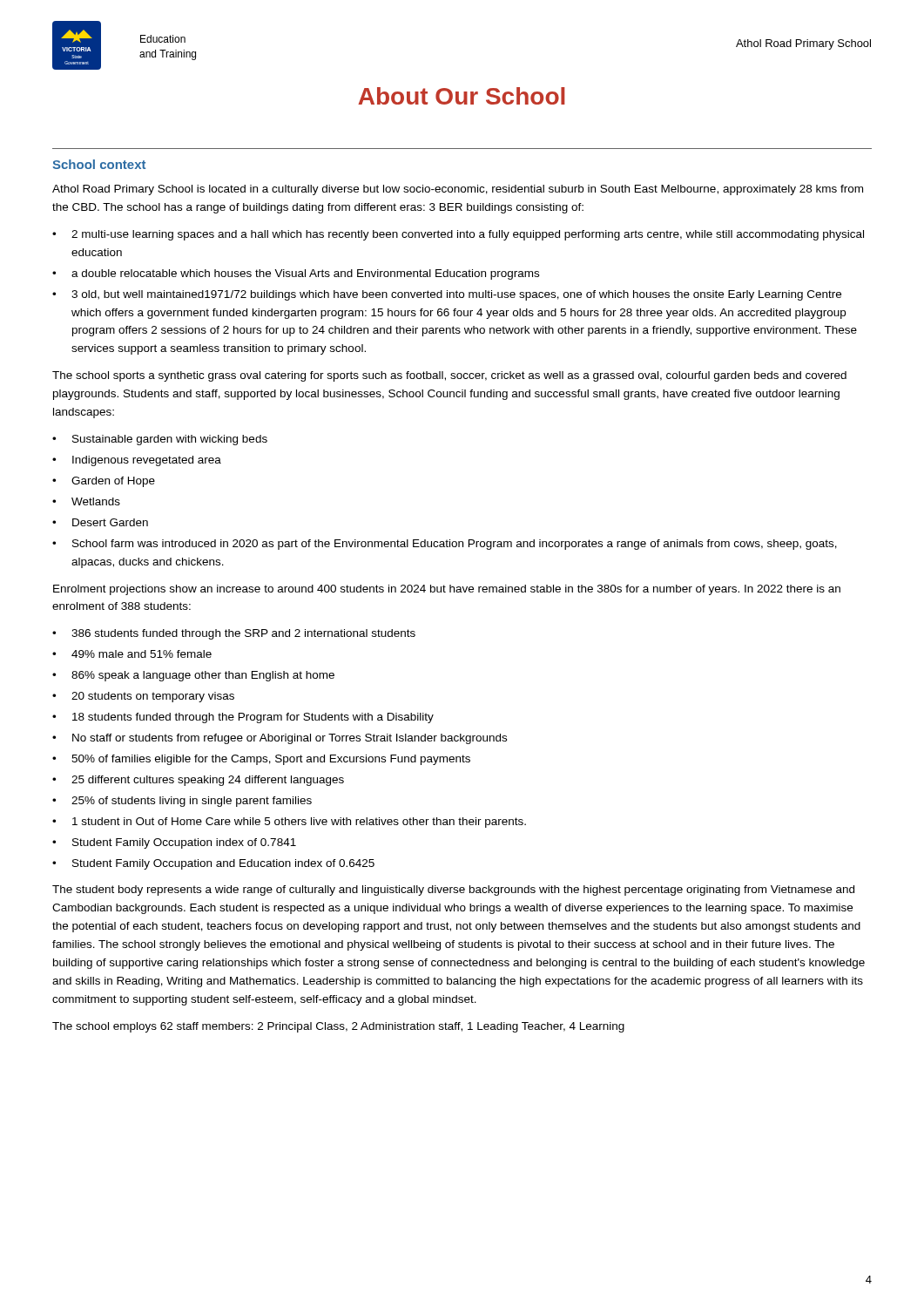Locate the block starting "The student body represents a wide"
This screenshot has width=924, height=1307.
459,944
